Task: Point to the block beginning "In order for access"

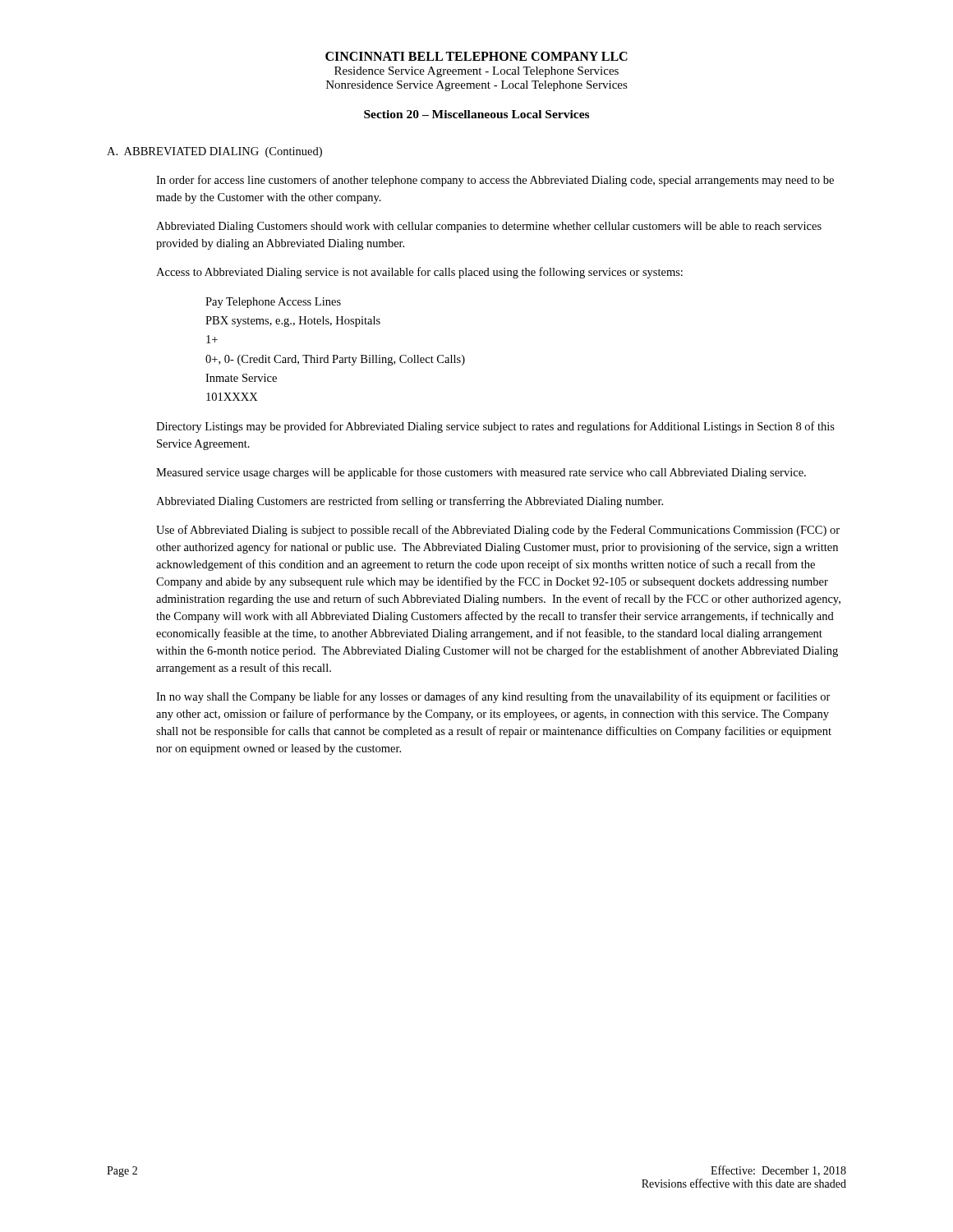Action: point(495,188)
